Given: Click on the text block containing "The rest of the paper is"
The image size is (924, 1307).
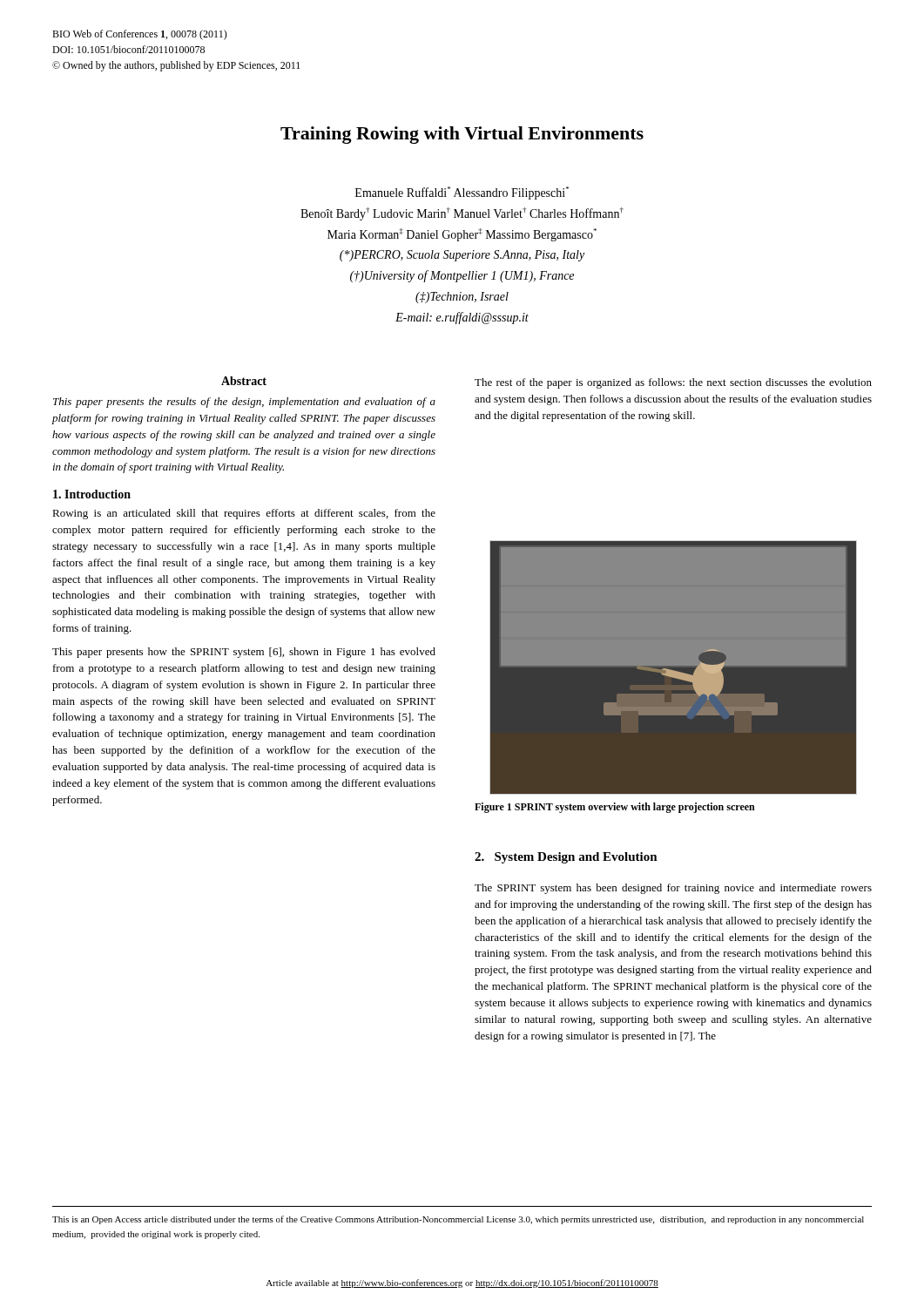Looking at the screenshot, I should (x=673, y=399).
